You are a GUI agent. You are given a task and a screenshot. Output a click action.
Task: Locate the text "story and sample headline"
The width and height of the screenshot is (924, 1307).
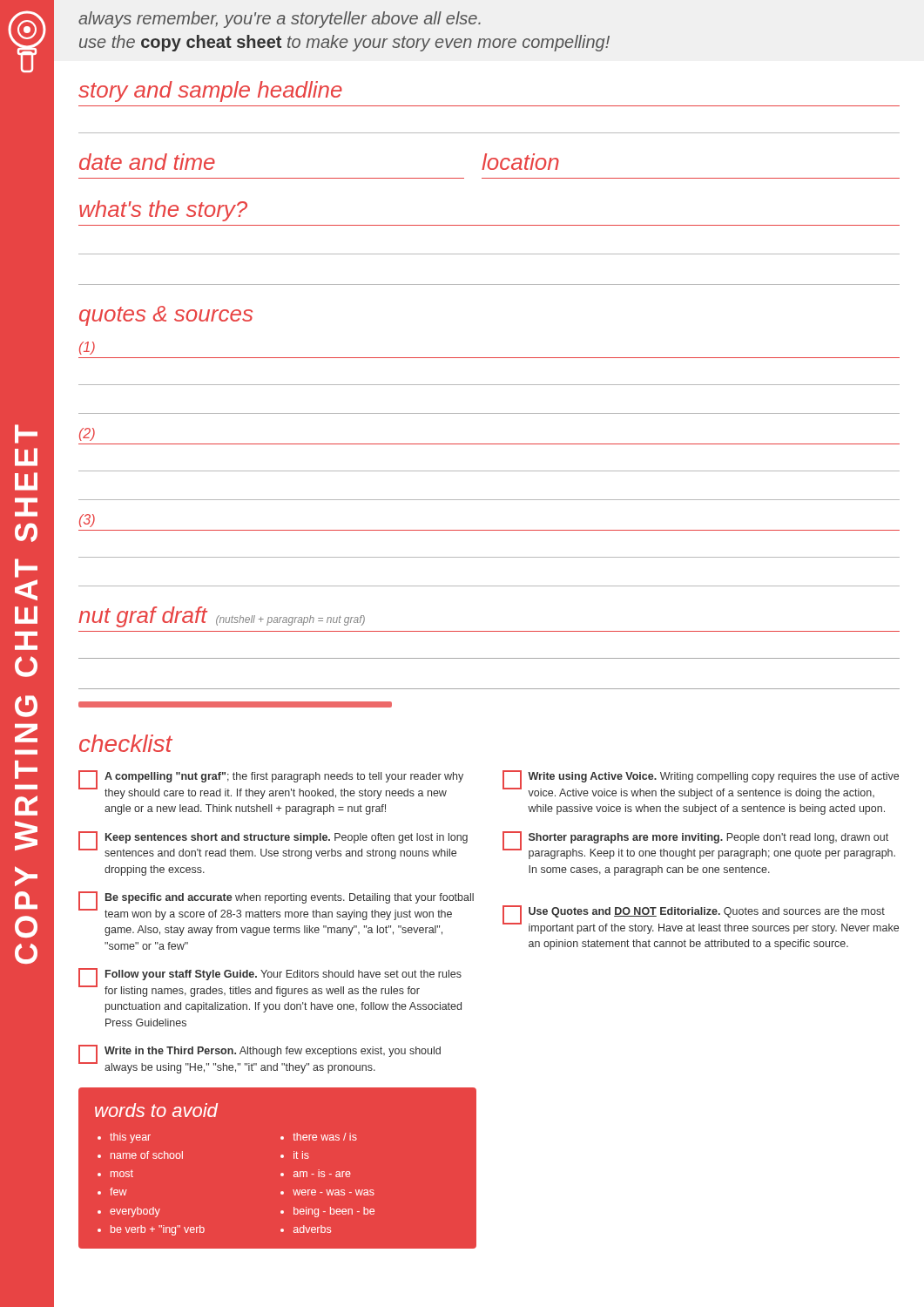tap(211, 90)
